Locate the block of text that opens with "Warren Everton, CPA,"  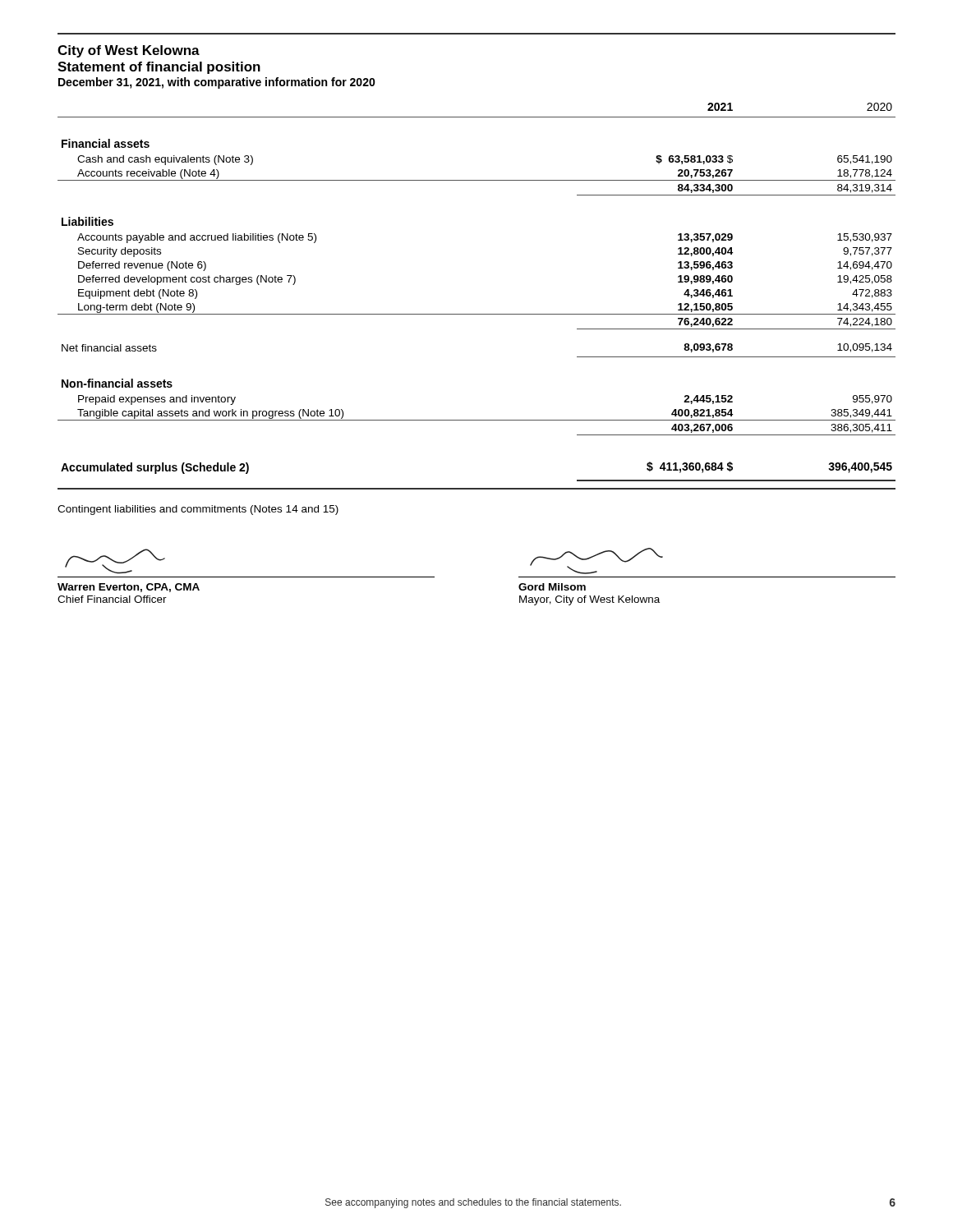coord(246,568)
